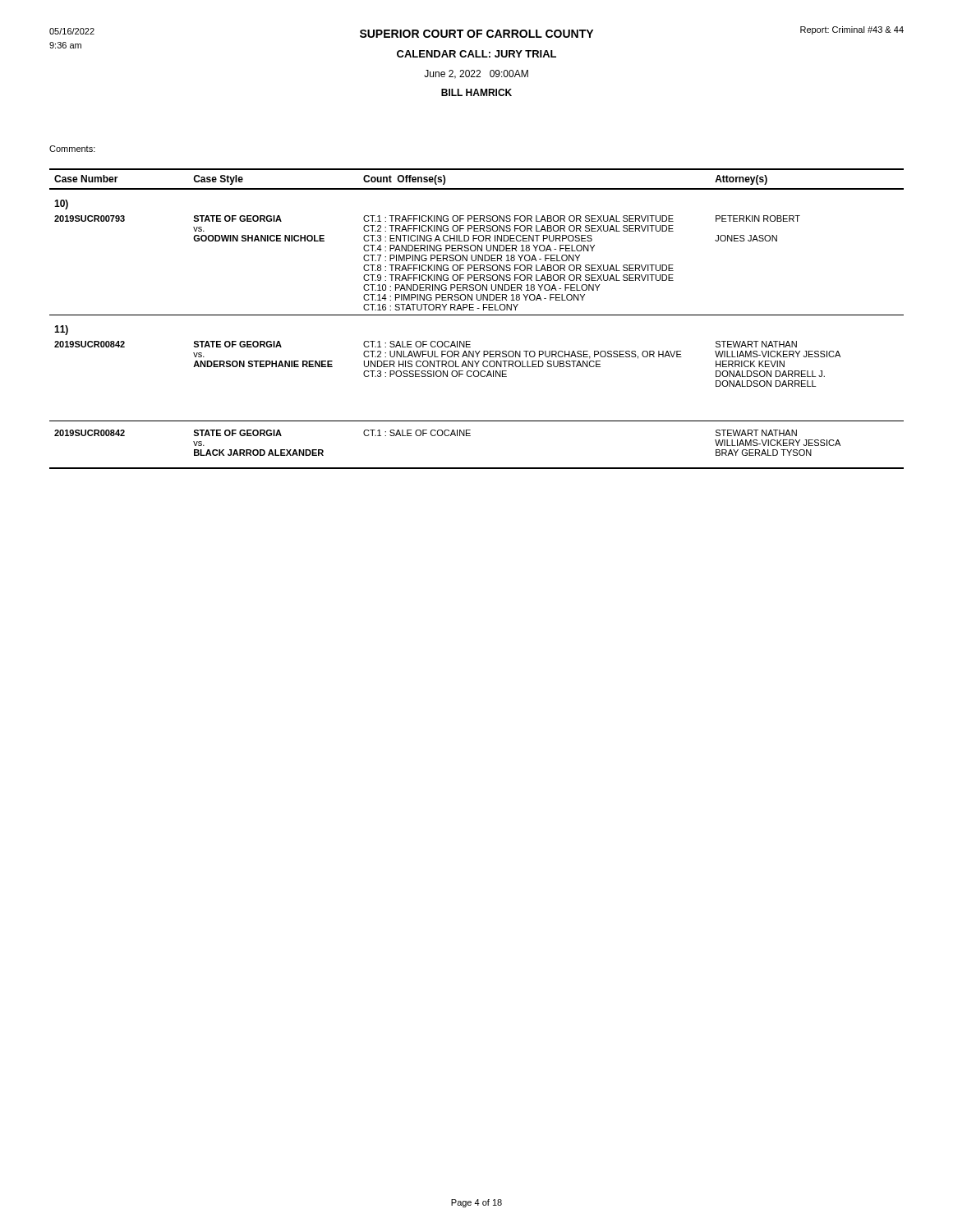Viewport: 953px width, 1232px height.
Task: Select the title that reads "SUPERIOR COURT OF CARROLL COUNTY CALENDAR CALL: JURY"
Action: pyautogui.click(x=476, y=63)
